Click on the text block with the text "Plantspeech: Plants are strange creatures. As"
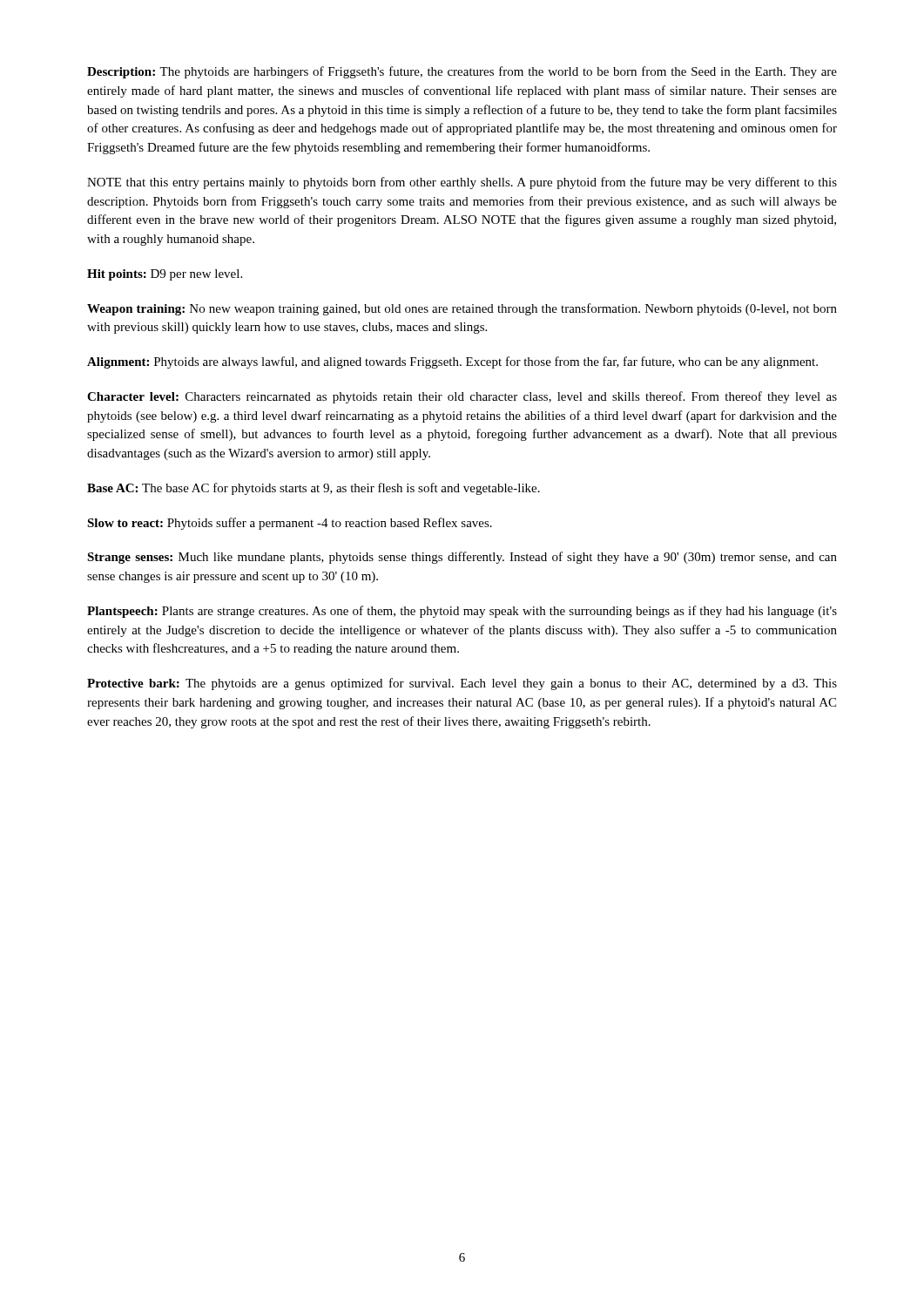This screenshot has height=1307, width=924. (x=462, y=630)
